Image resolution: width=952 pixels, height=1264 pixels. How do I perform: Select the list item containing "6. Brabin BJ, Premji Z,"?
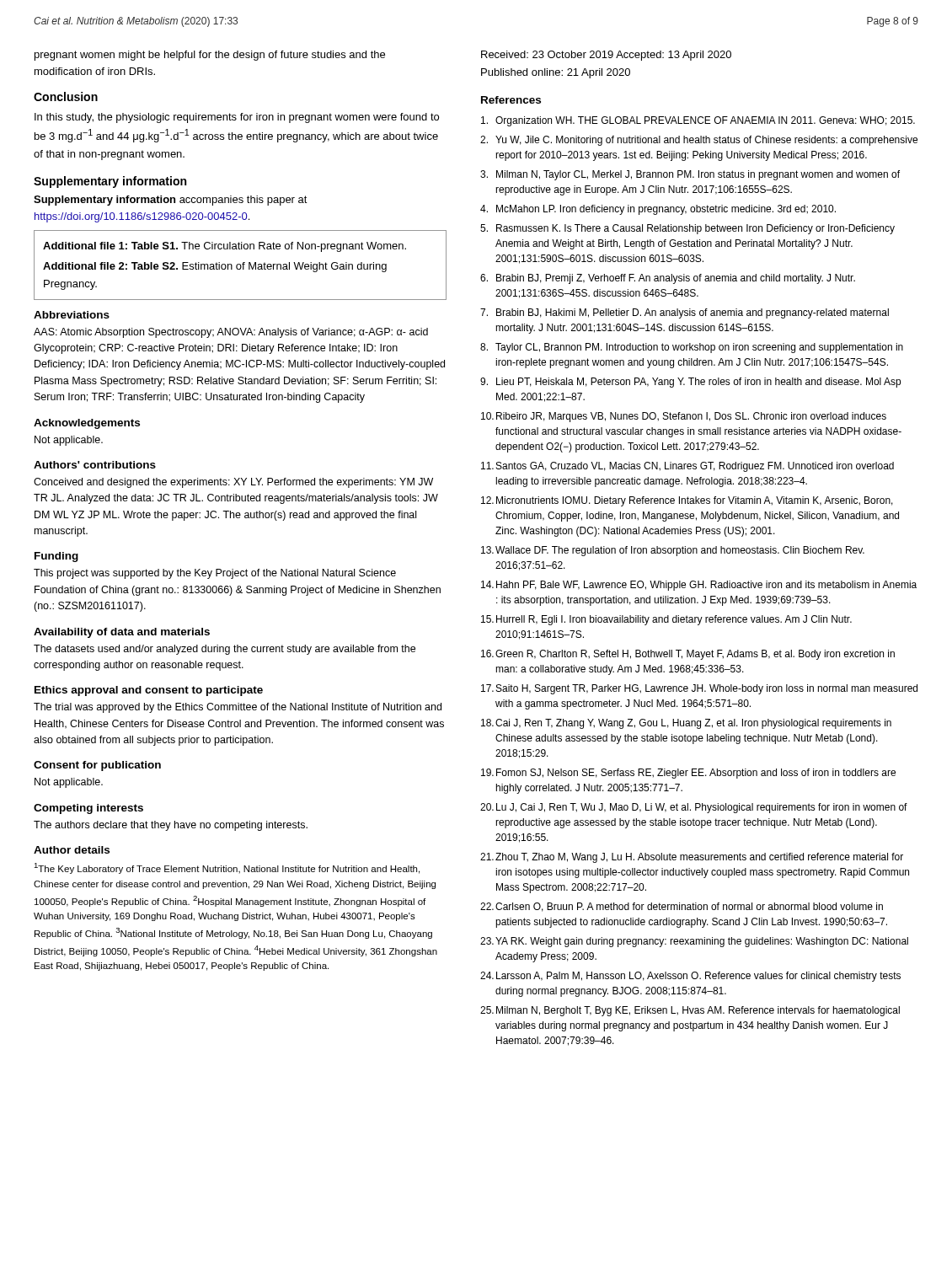tap(699, 285)
